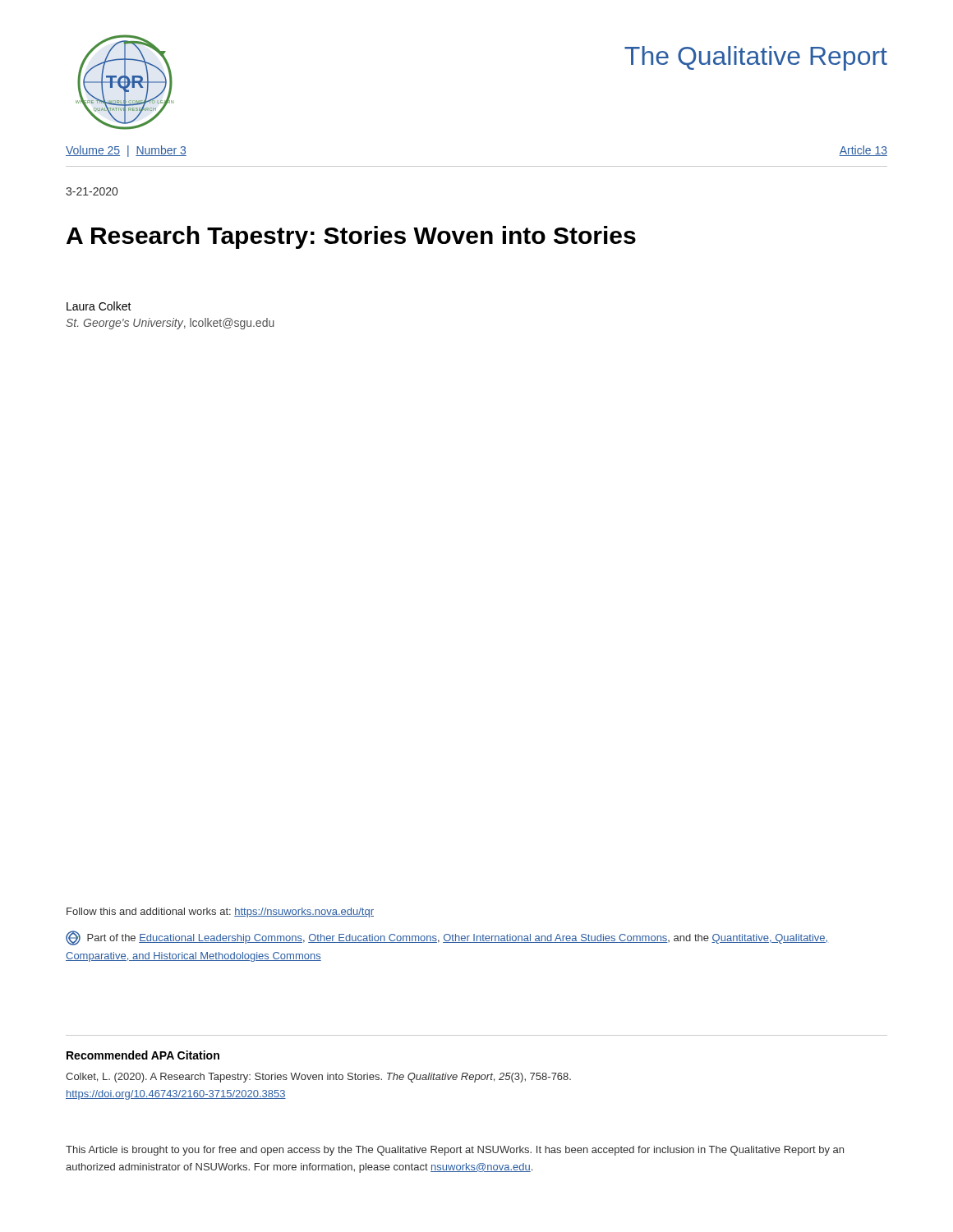Select the text block containing "Colket, L. (2020). A Research Tapestry: Stories Woven"
Viewport: 953px width, 1232px height.
click(x=319, y=1085)
